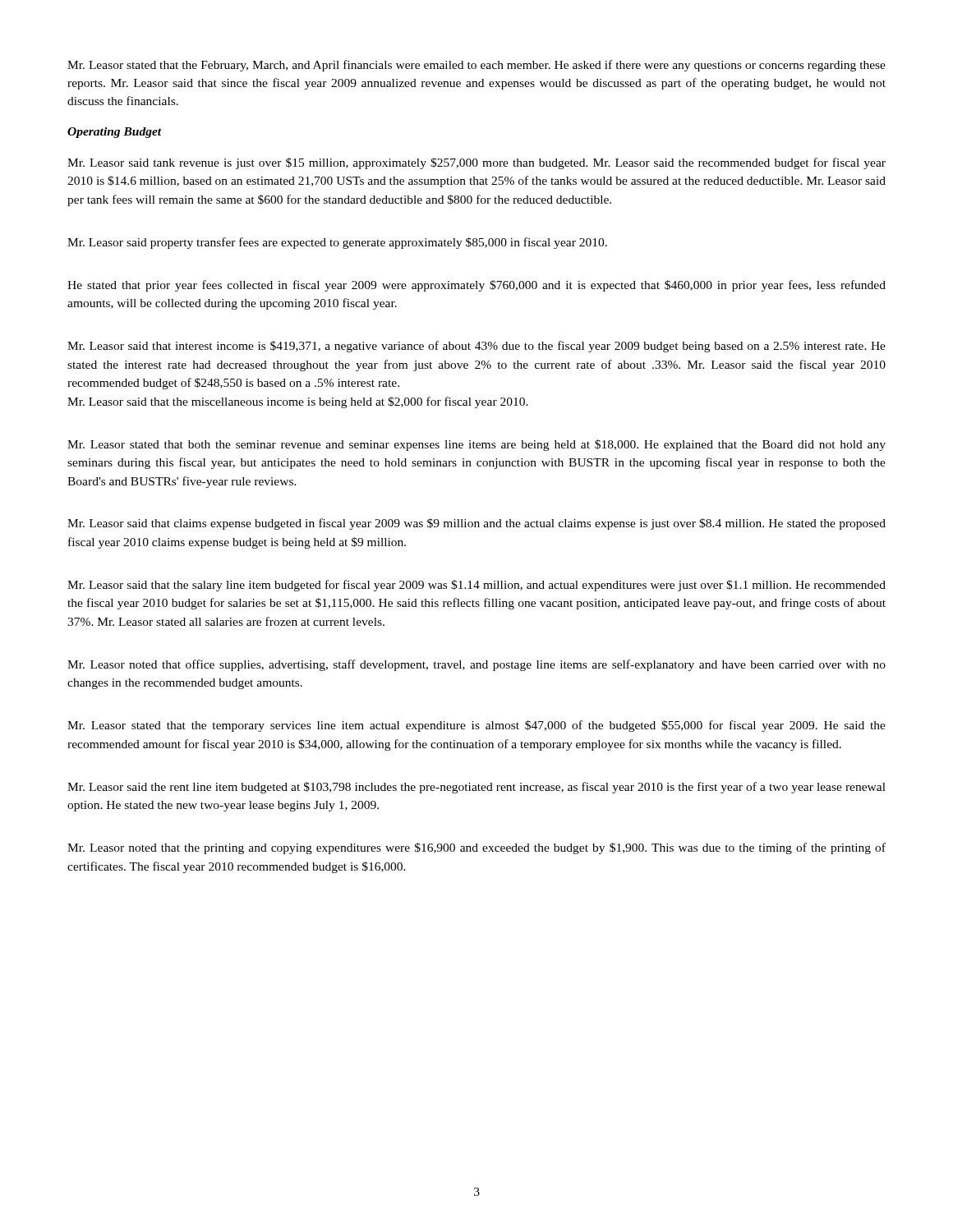Locate the text starting "Mr. Leasor stated that the temporary"
Screen dimensions: 1232x953
[476, 735]
